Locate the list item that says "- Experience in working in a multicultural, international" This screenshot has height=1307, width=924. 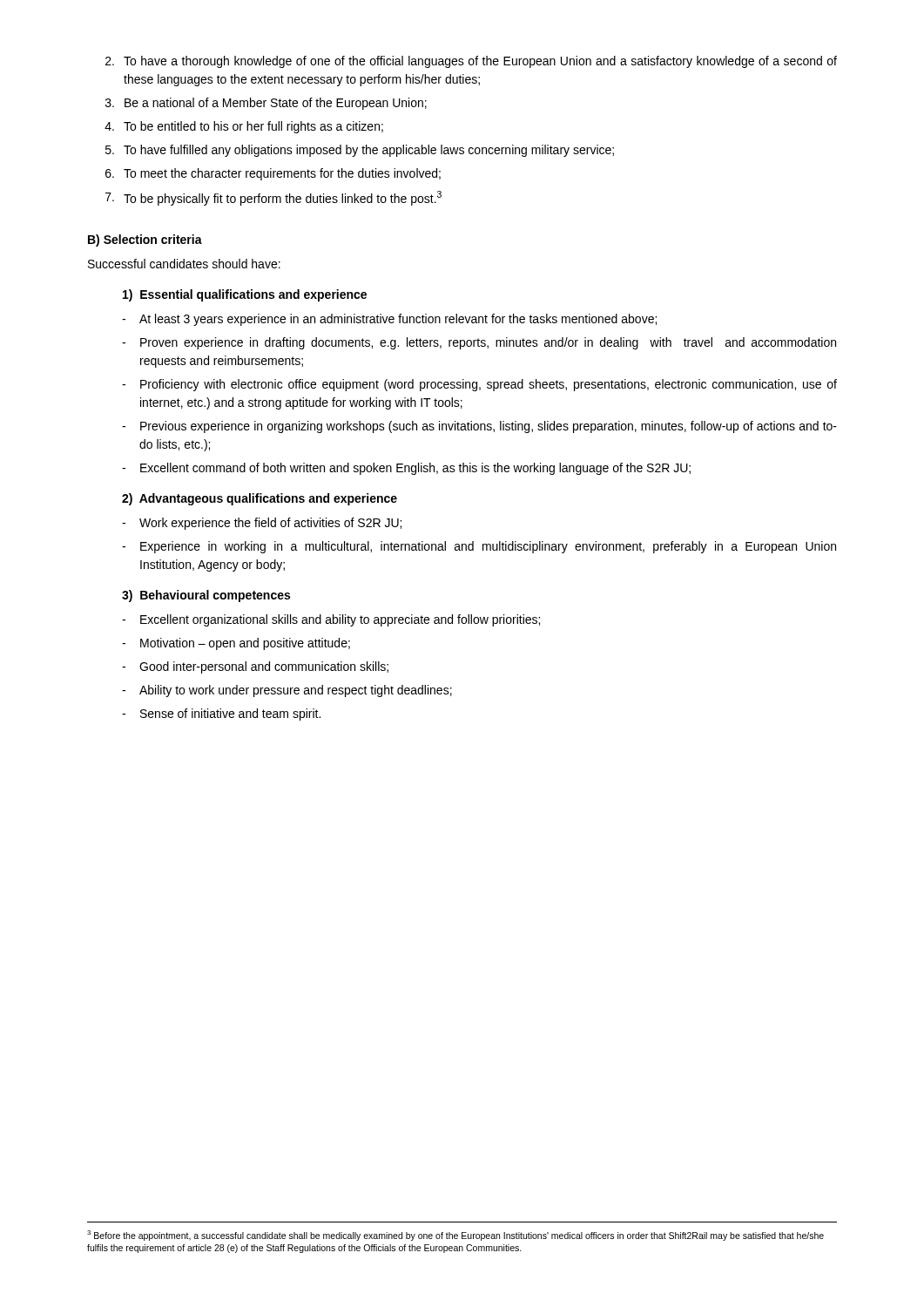479,556
